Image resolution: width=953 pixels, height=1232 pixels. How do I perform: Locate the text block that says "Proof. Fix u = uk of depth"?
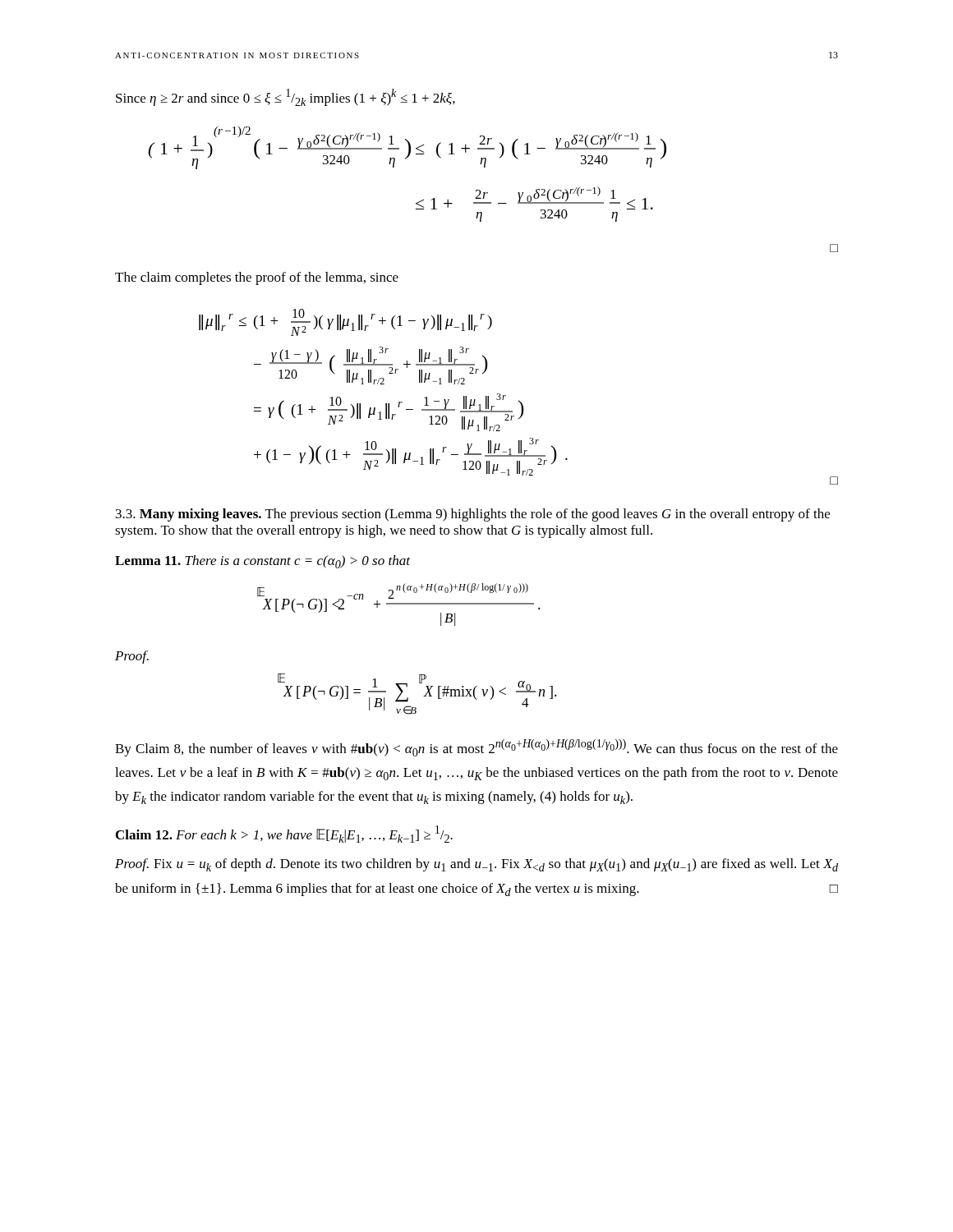[476, 878]
